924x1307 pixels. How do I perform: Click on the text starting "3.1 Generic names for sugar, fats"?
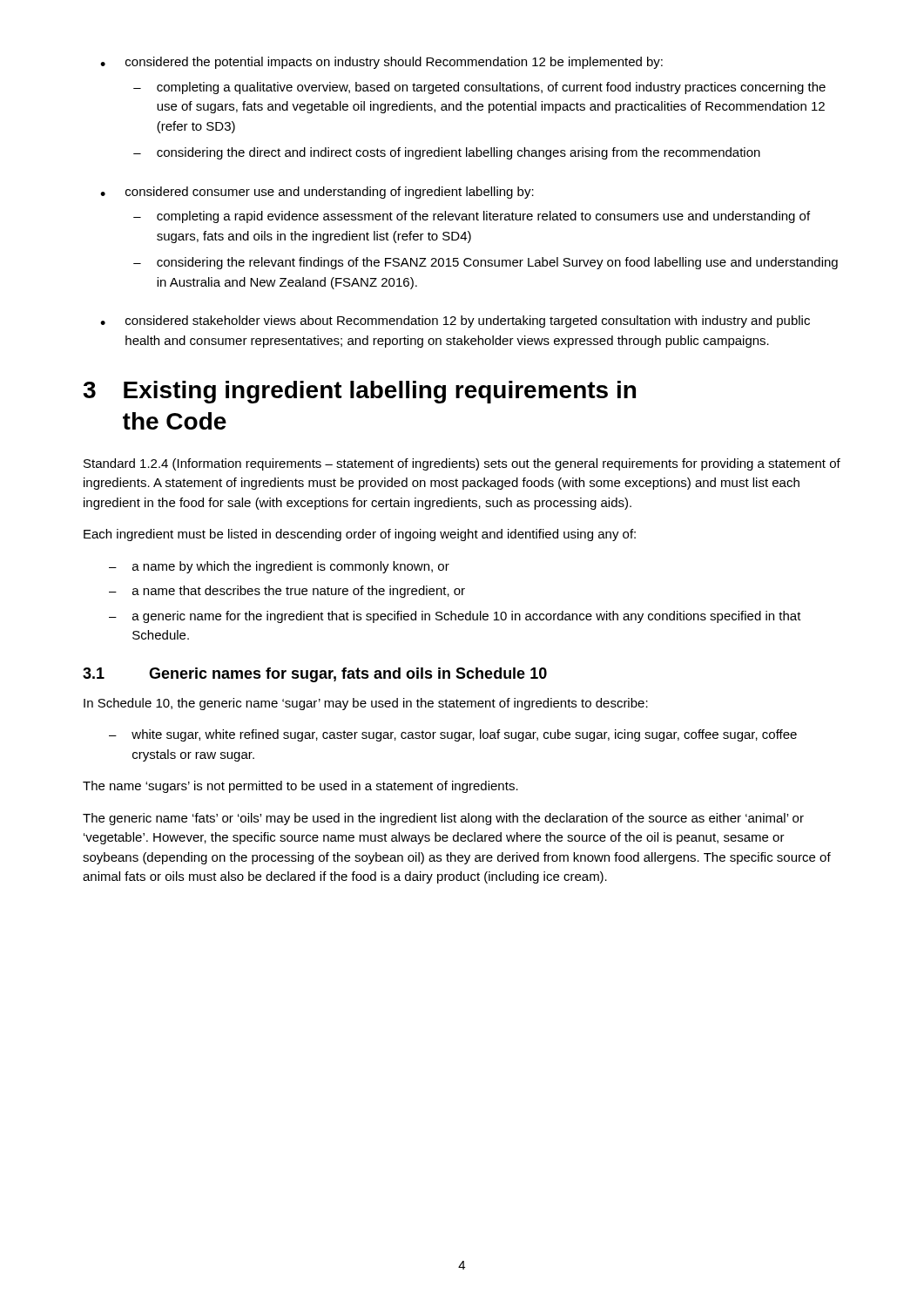(x=315, y=674)
